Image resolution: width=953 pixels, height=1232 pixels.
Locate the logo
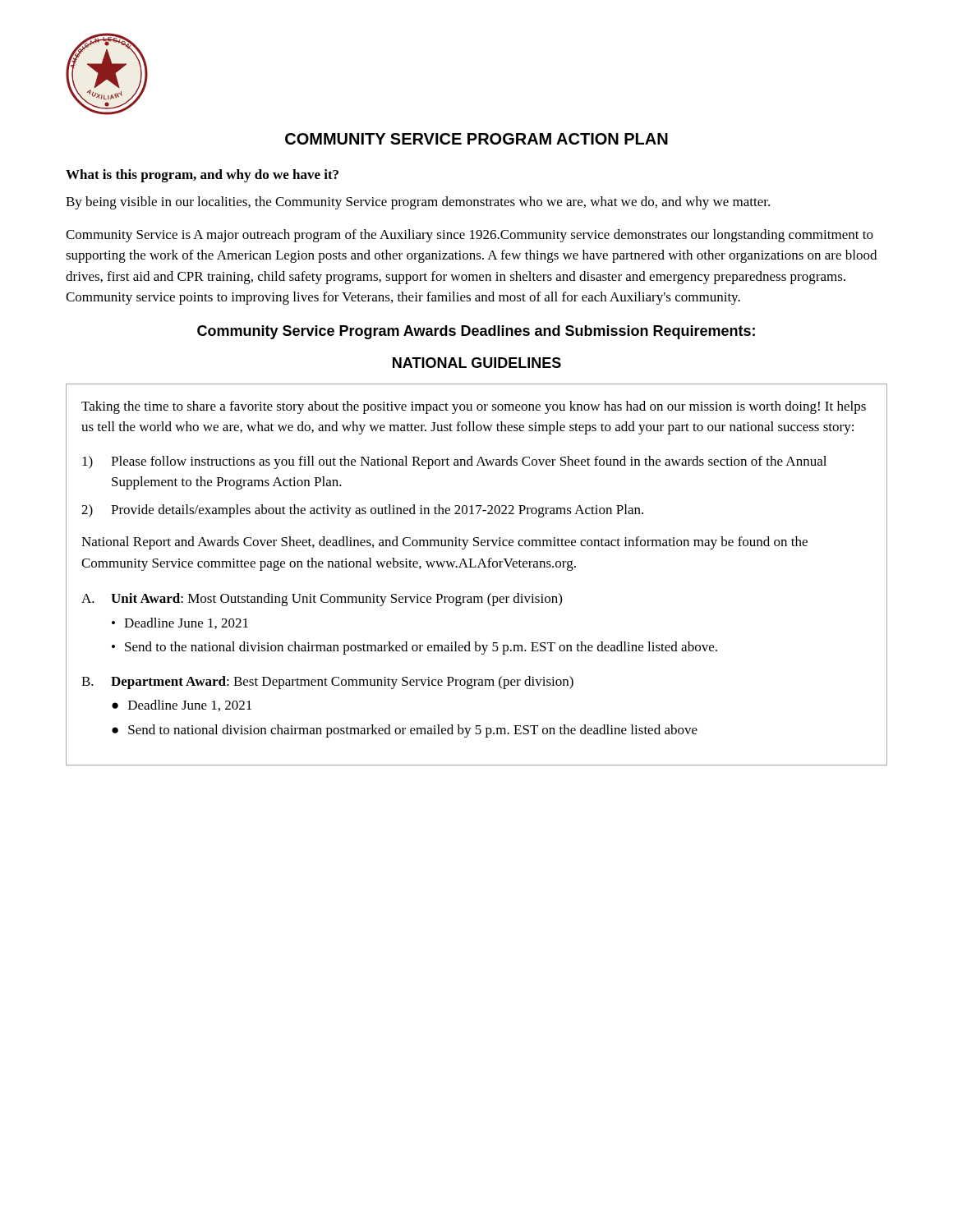(x=476, y=74)
